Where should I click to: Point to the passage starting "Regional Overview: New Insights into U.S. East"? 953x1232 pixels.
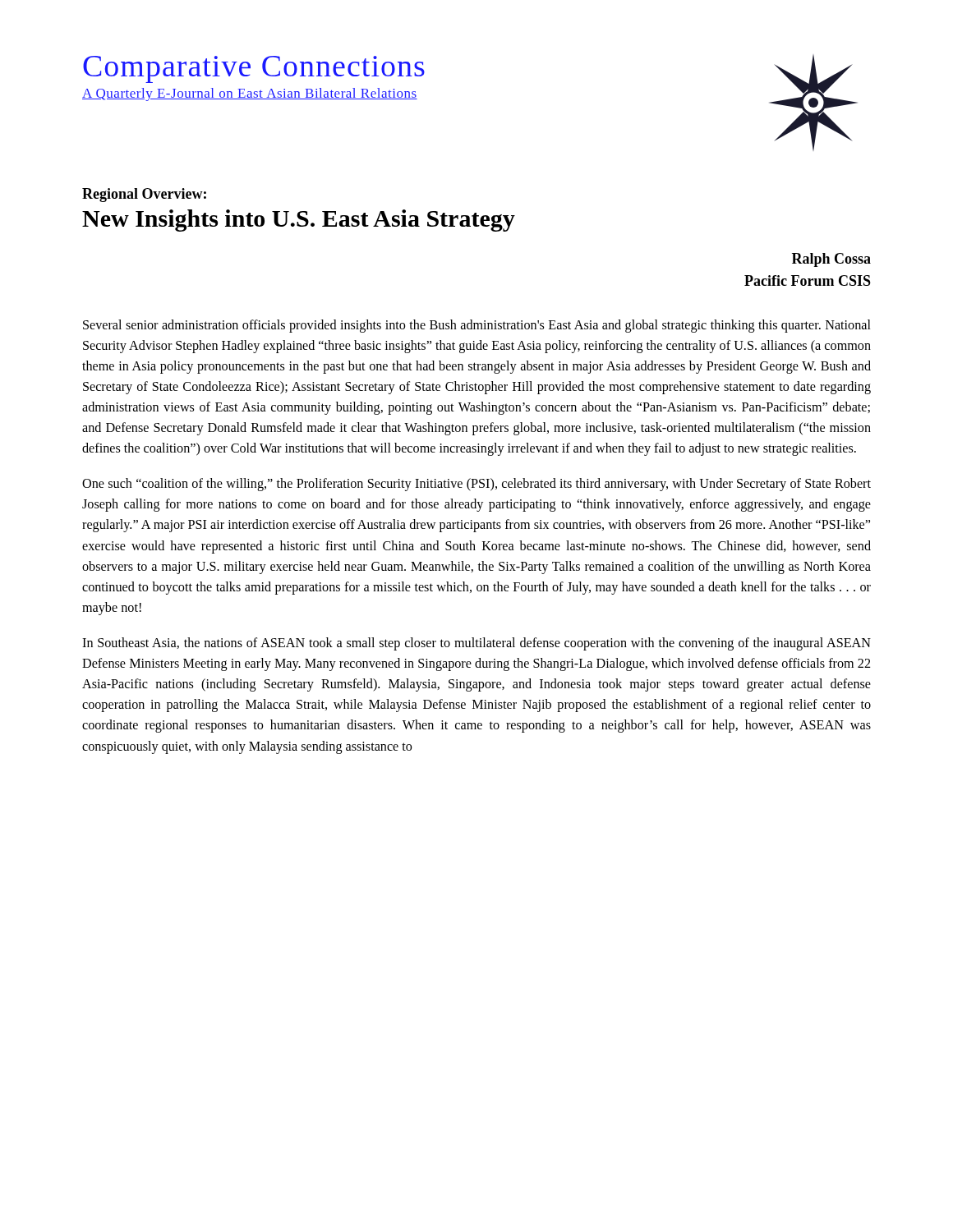[x=476, y=209]
